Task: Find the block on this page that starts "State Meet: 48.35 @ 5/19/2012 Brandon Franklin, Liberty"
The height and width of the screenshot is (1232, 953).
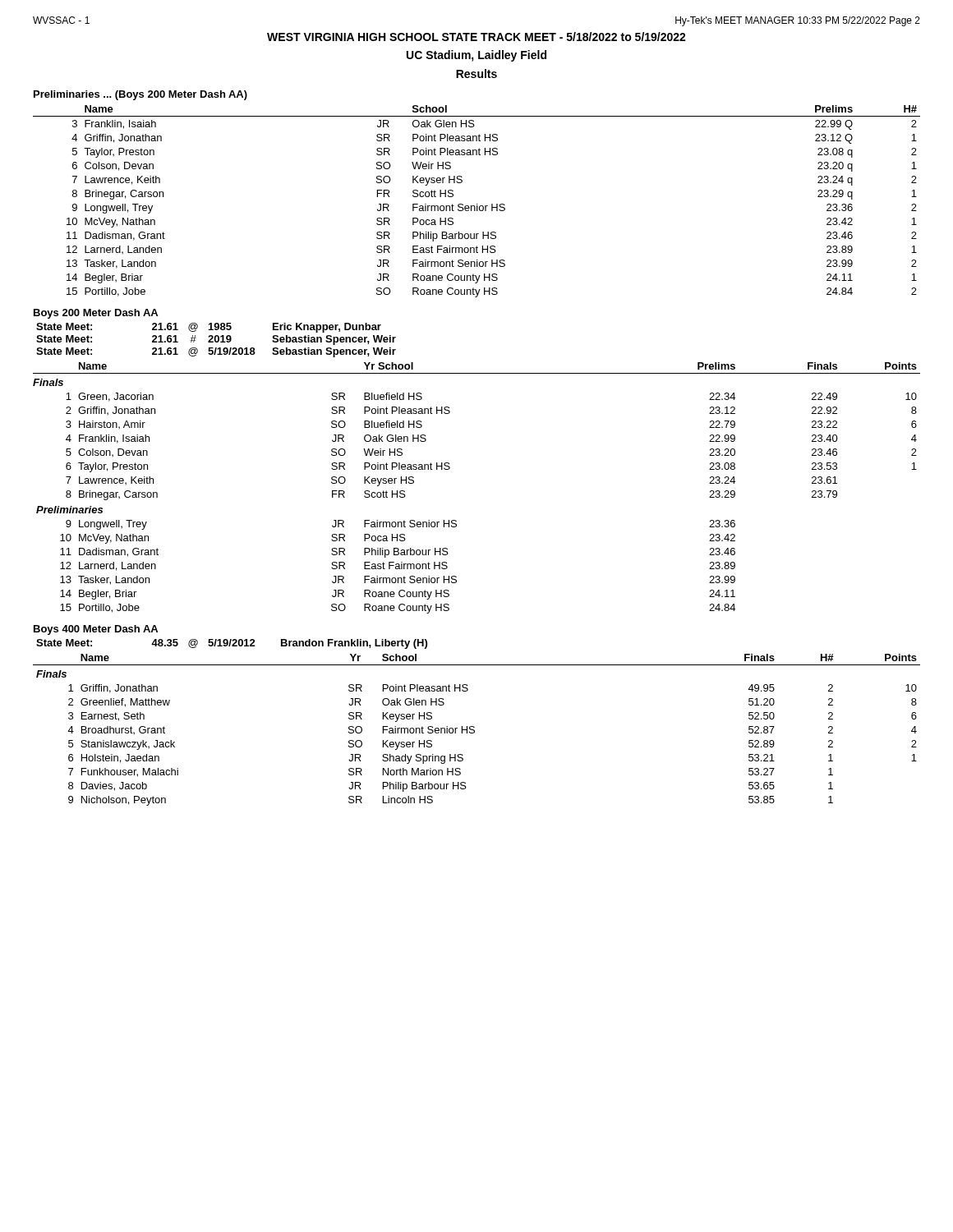Action: click(x=232, y=643)
